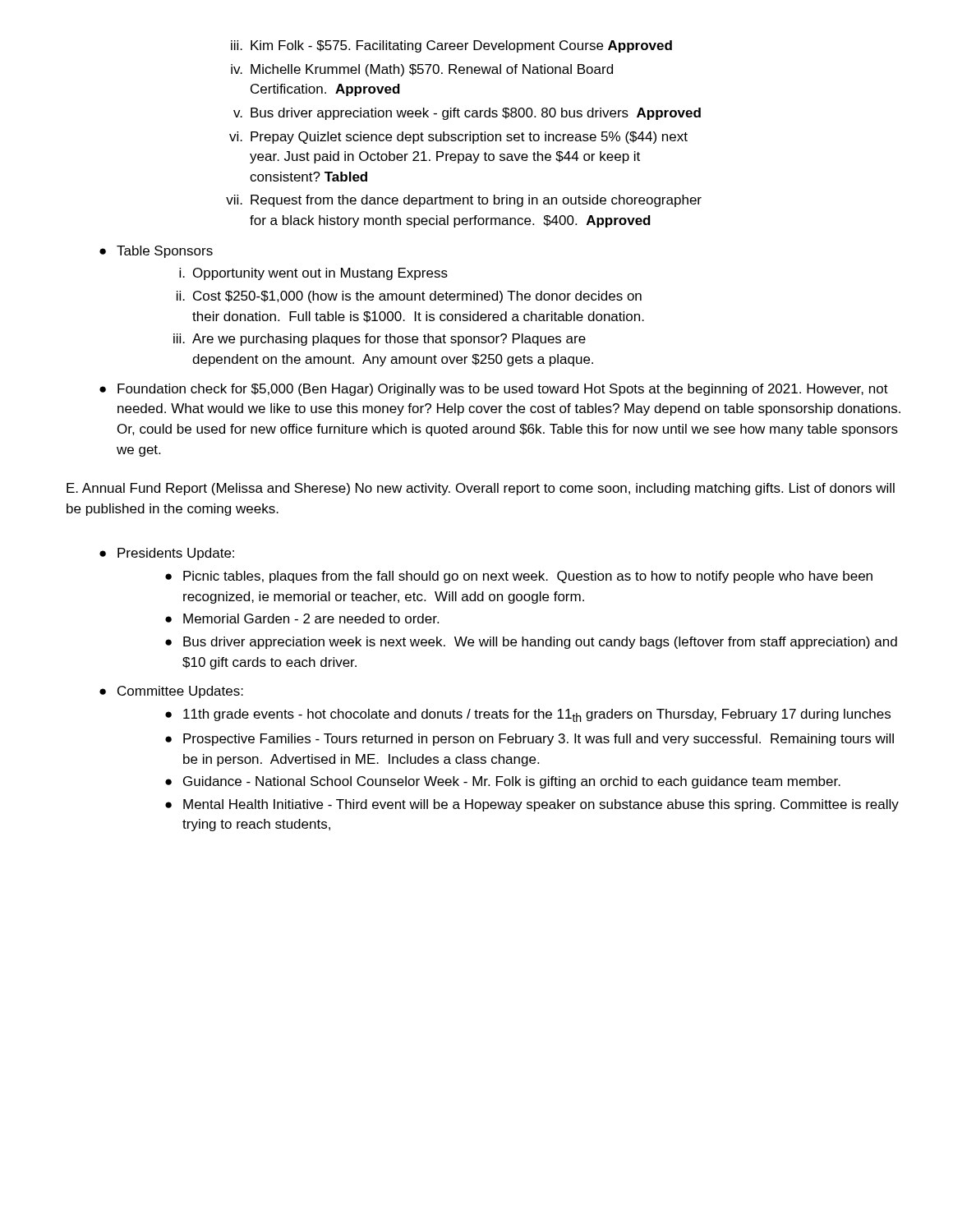The width and height of the screenshot is (953, 1232).
Task: Where is the passage that starts "iii. Kim Folk - $575."?
Action: tap(559, 46)
